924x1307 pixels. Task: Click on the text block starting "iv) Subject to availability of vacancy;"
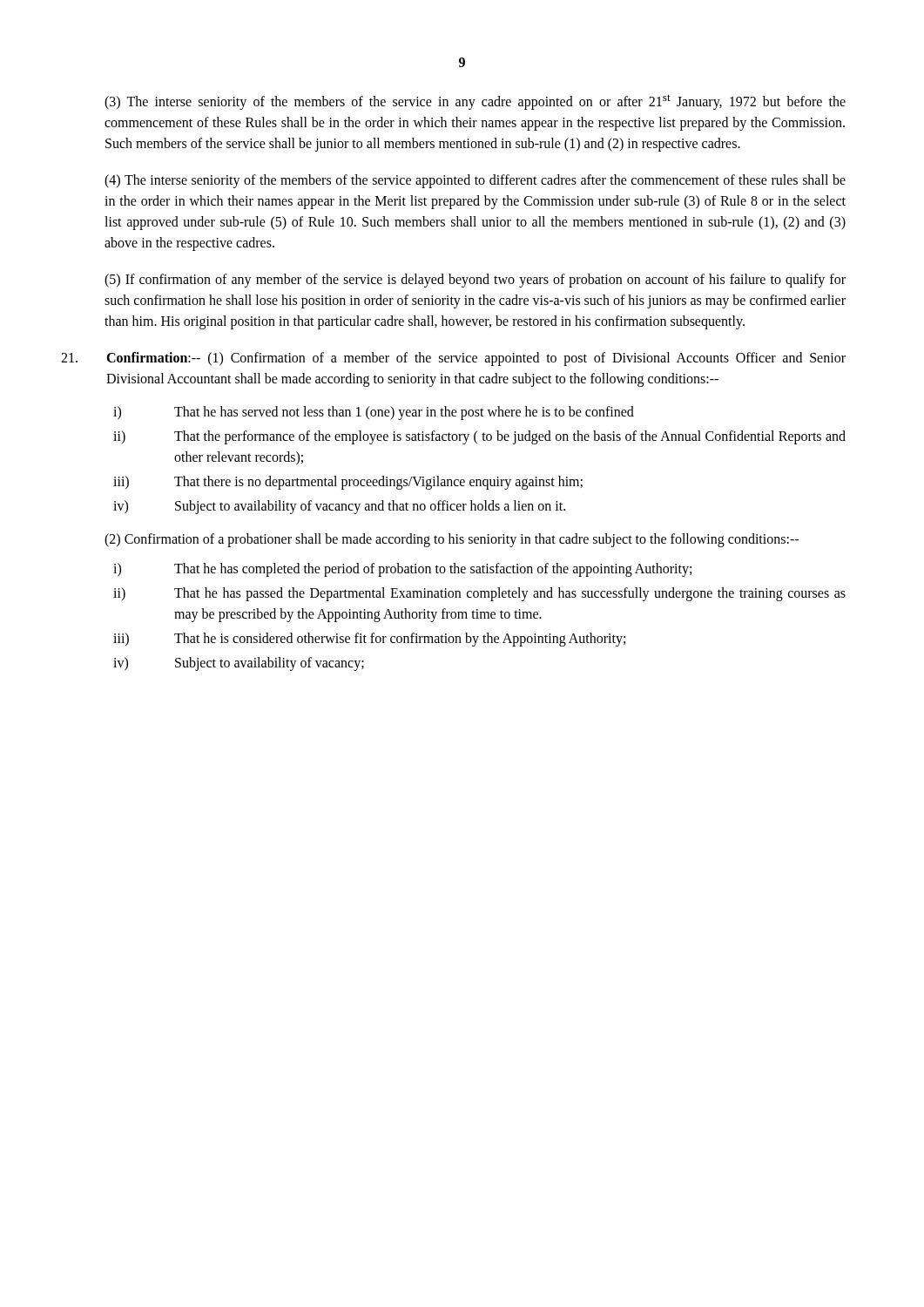click(x=239, y=664)
